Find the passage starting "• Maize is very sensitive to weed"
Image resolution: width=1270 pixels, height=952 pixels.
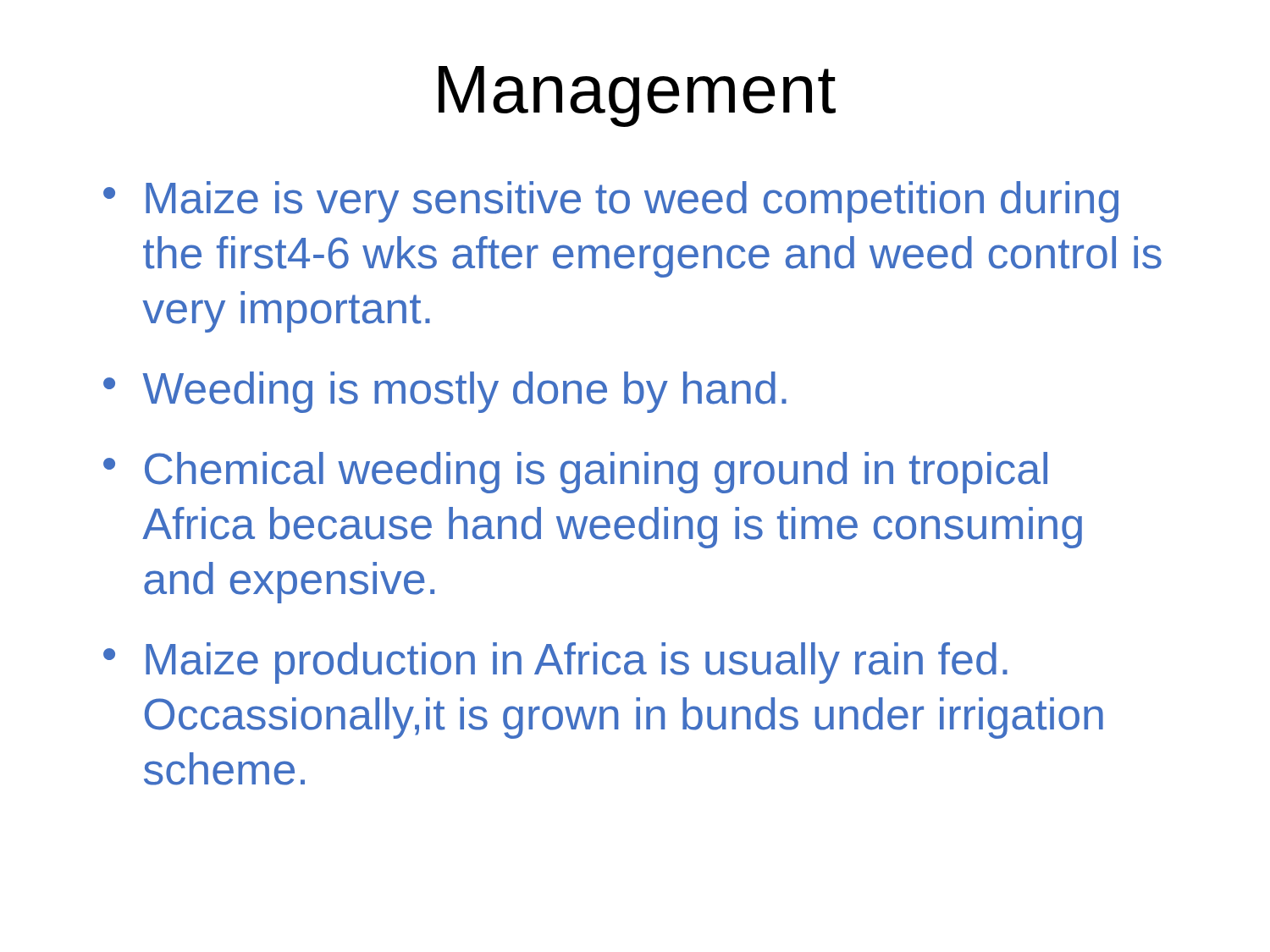click(635, 253)
